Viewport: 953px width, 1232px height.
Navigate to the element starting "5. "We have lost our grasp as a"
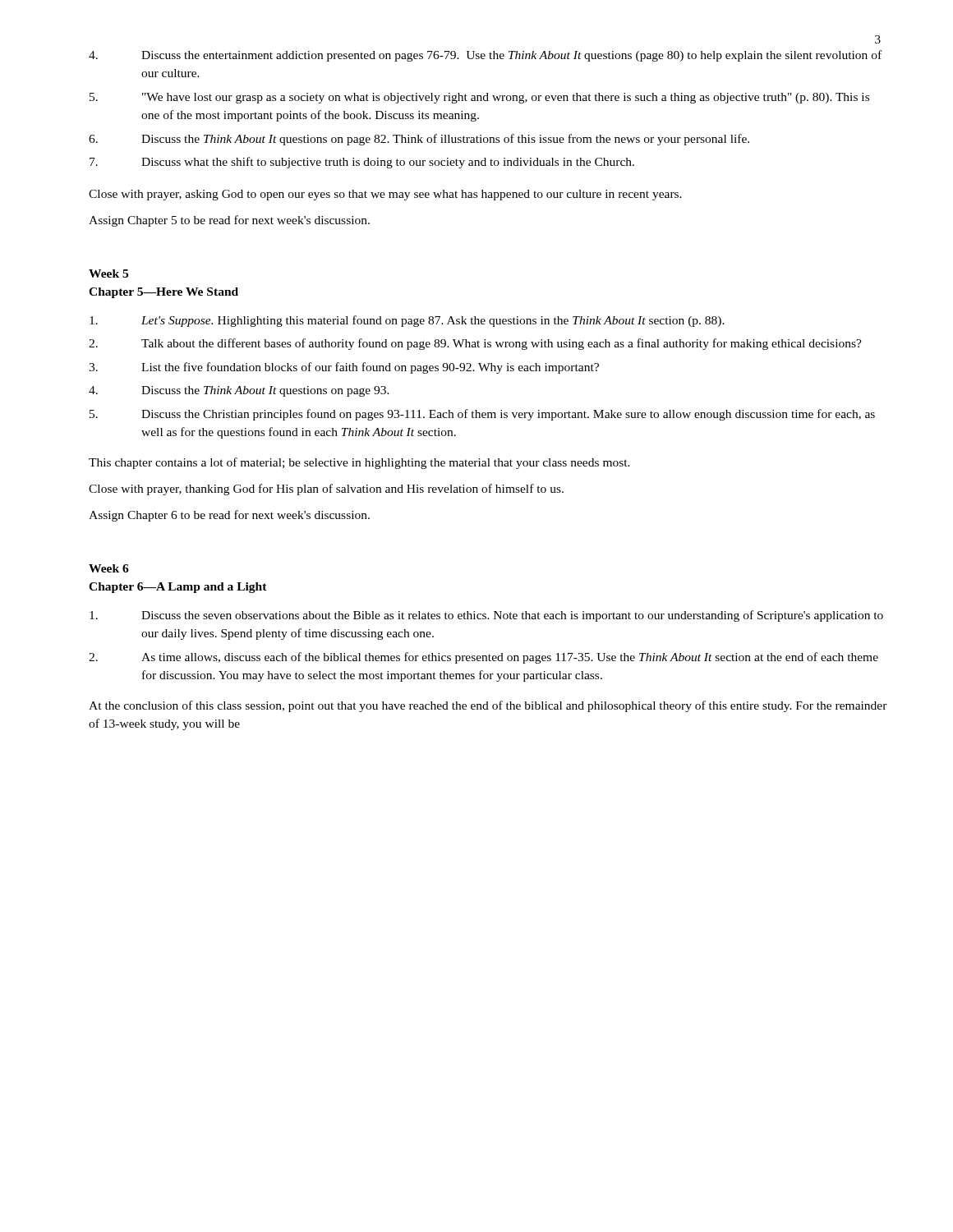coord(488,106)
